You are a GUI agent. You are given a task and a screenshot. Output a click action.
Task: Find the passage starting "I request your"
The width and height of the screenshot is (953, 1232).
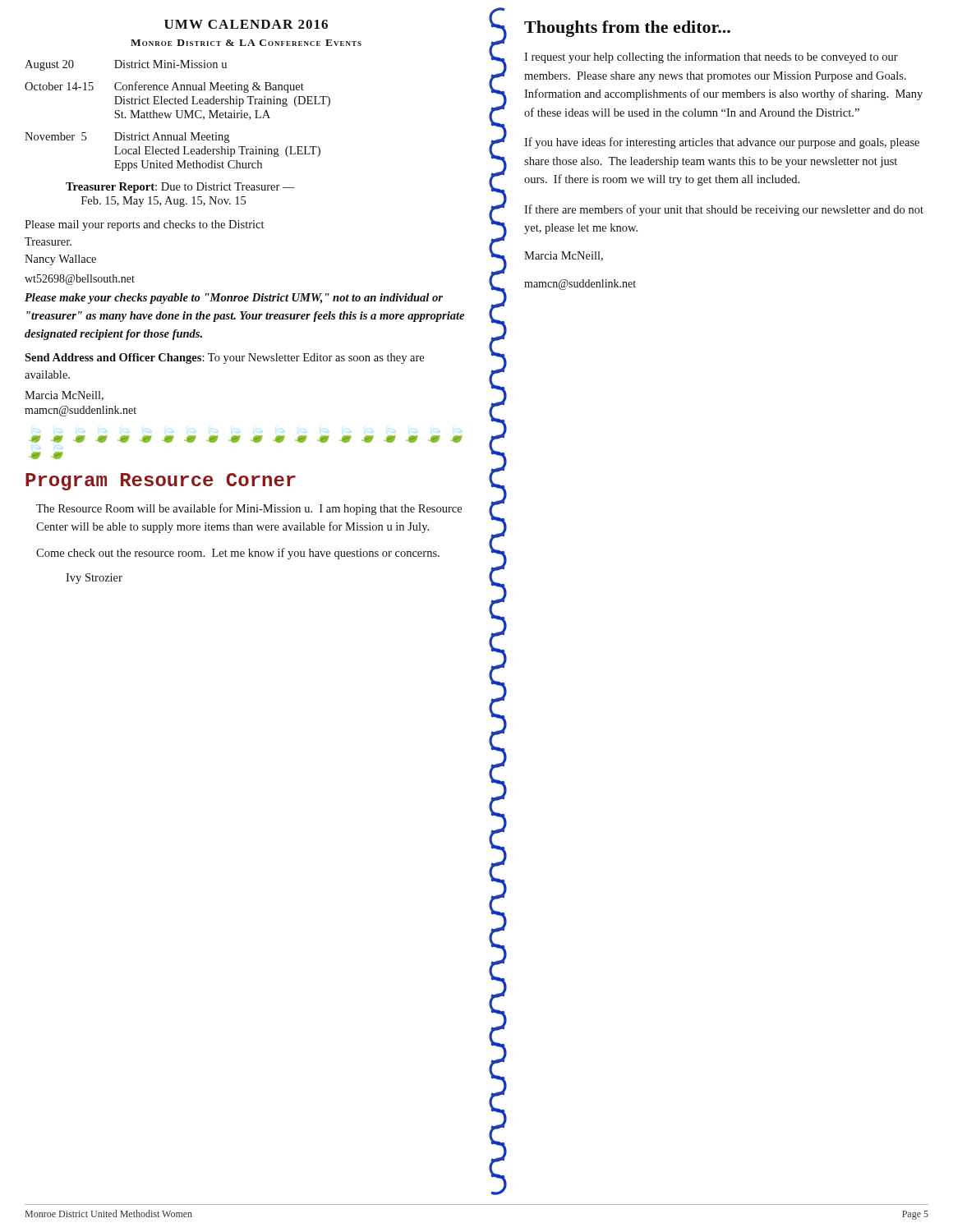(725, 85)
